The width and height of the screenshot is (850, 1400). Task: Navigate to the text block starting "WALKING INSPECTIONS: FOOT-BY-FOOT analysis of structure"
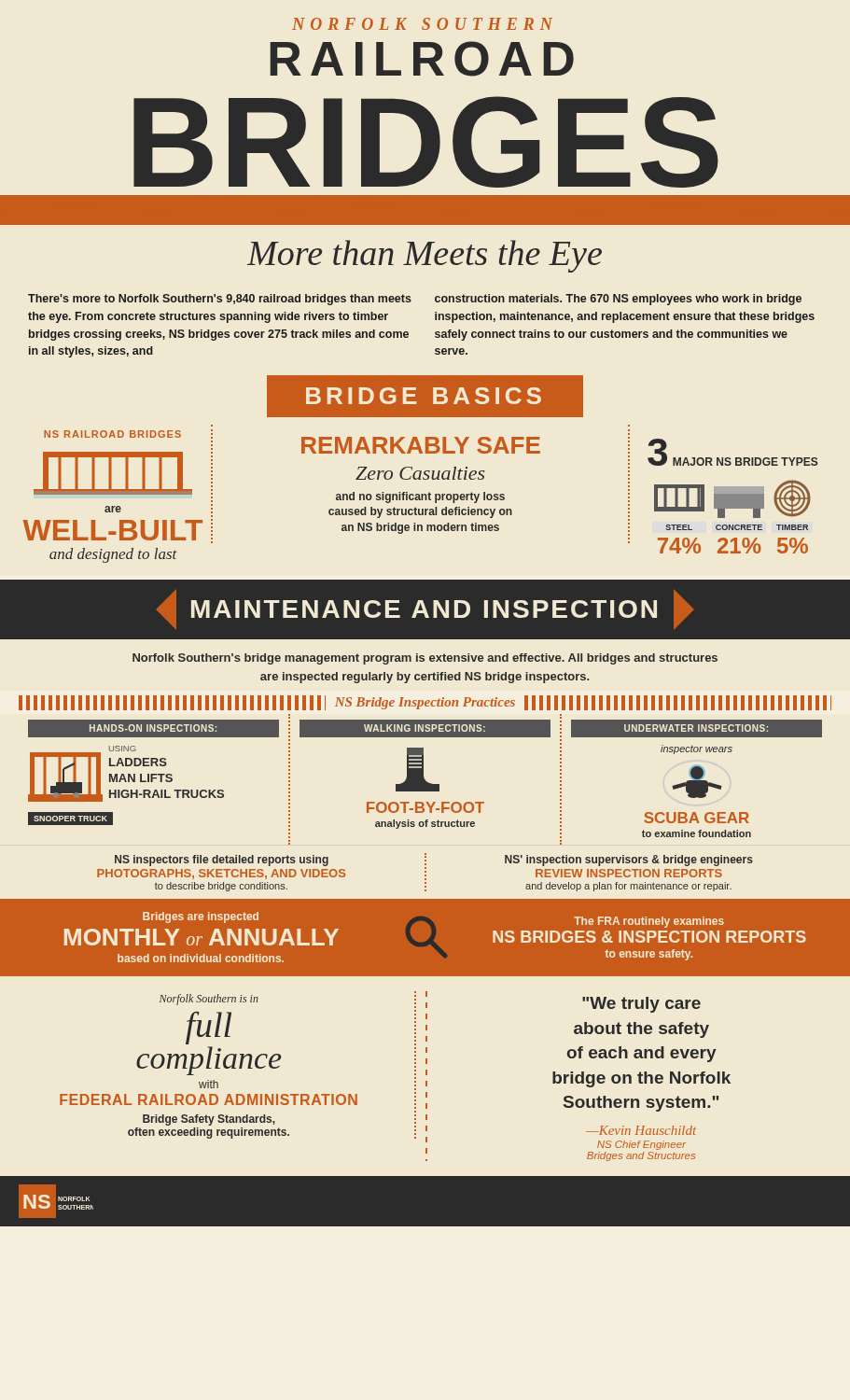click(x=425, y=774)
